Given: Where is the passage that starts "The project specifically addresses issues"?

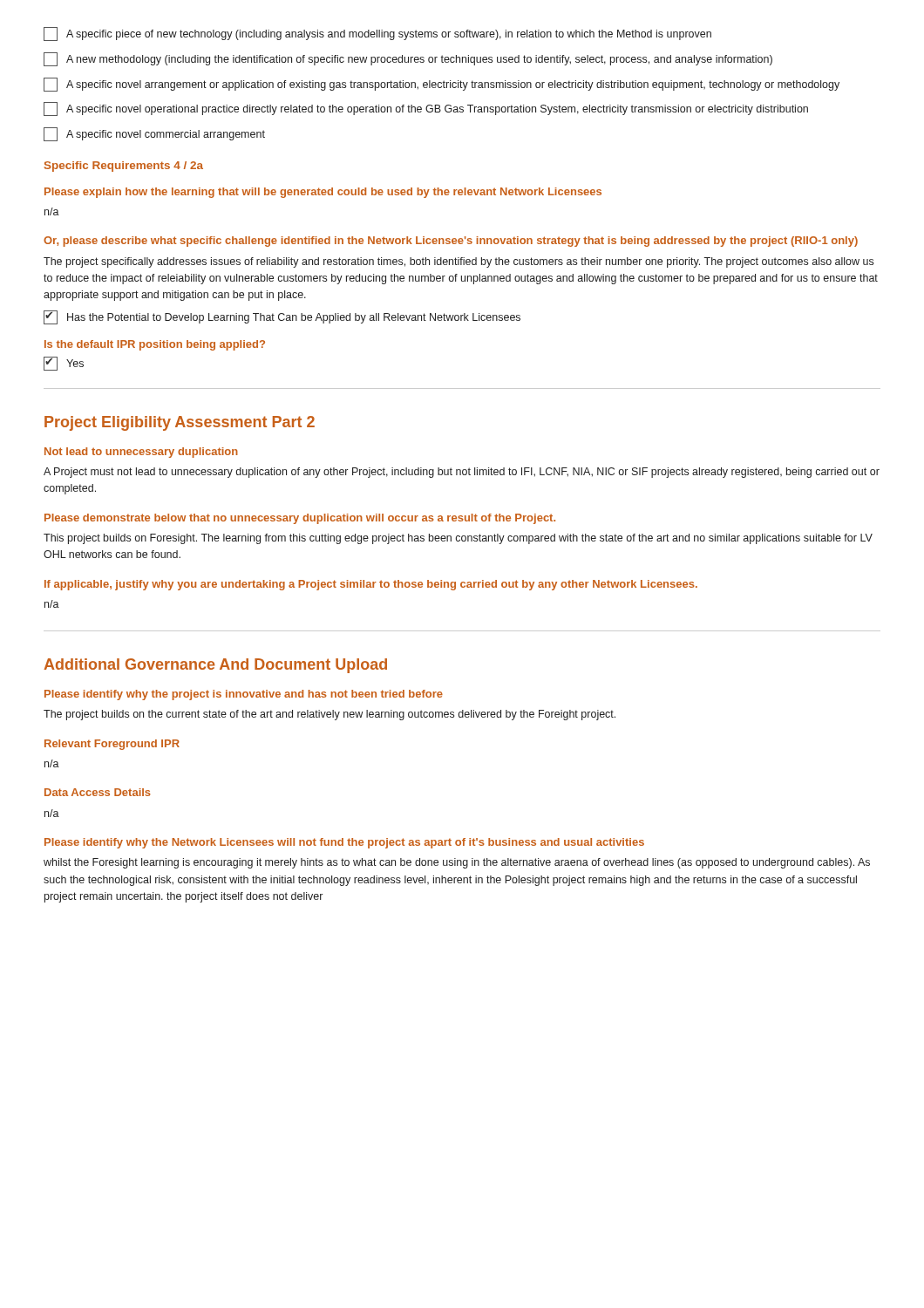Looking at the screenshot, I should tap(461, 278).
